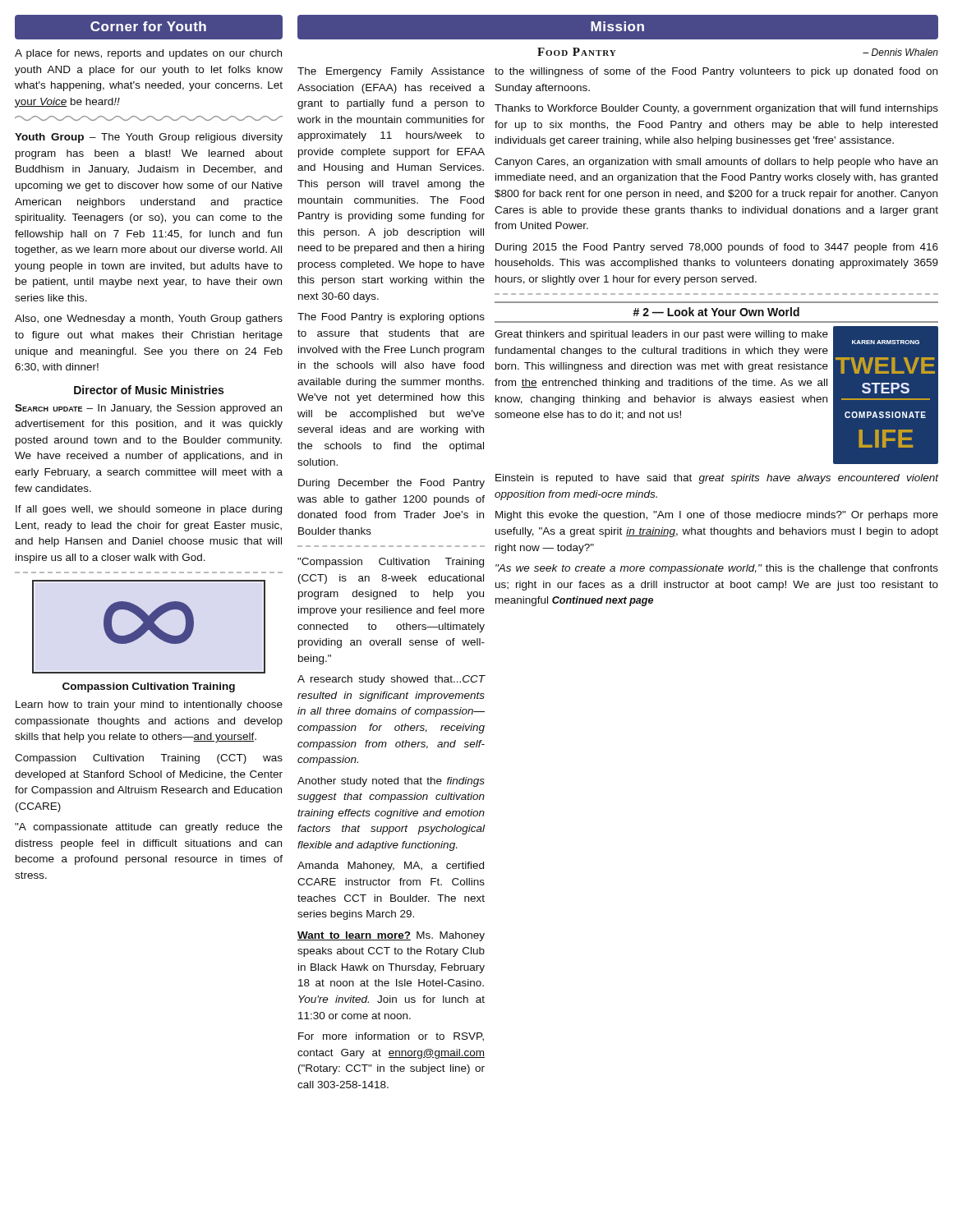Select the text starting "Einstein is reputed to have said that great"
Image resolution: width=953 pixels, height=1232 pixels.
(x=716, y=486)
